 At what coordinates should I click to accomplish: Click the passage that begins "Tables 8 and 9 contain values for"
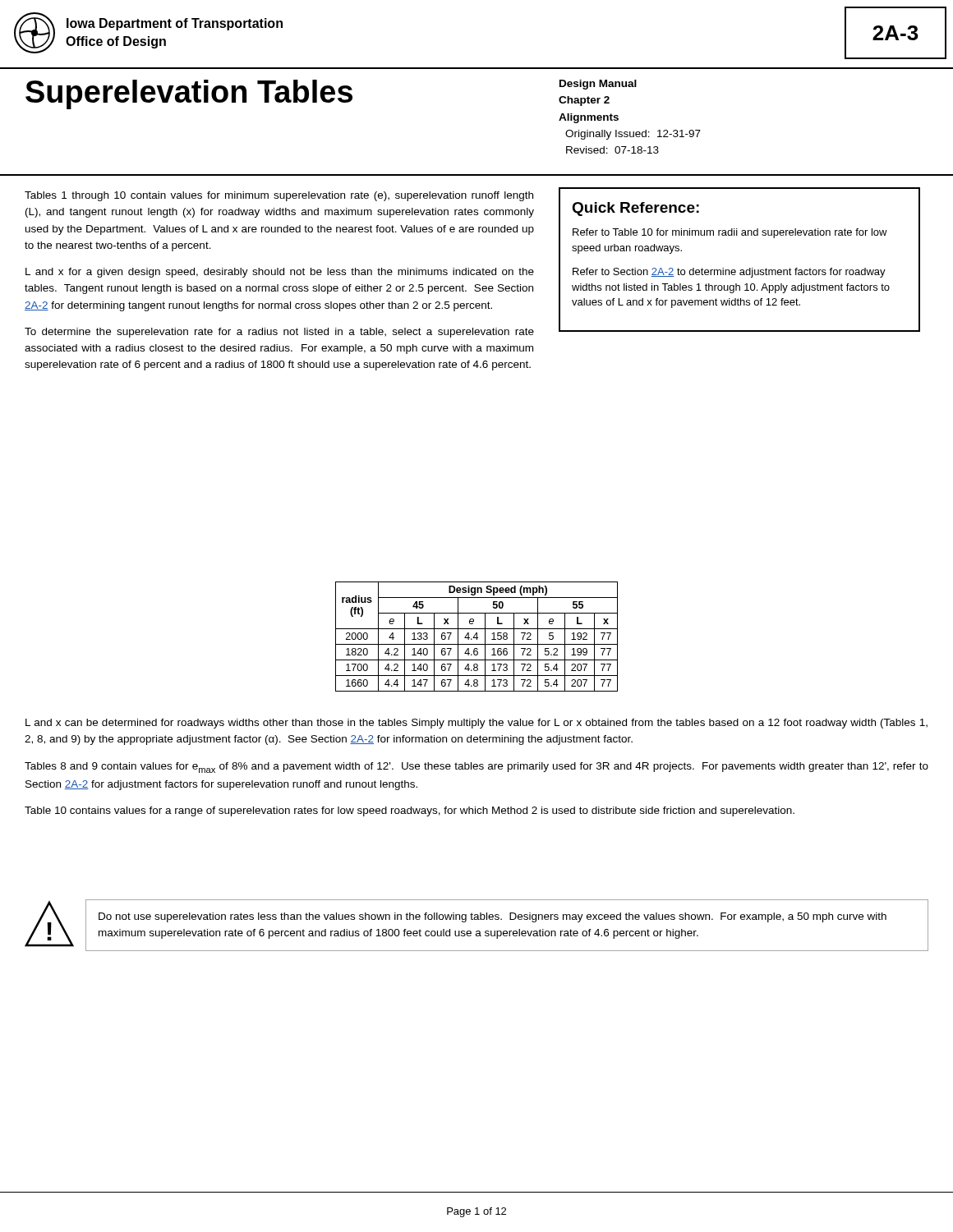pos(476,775)
